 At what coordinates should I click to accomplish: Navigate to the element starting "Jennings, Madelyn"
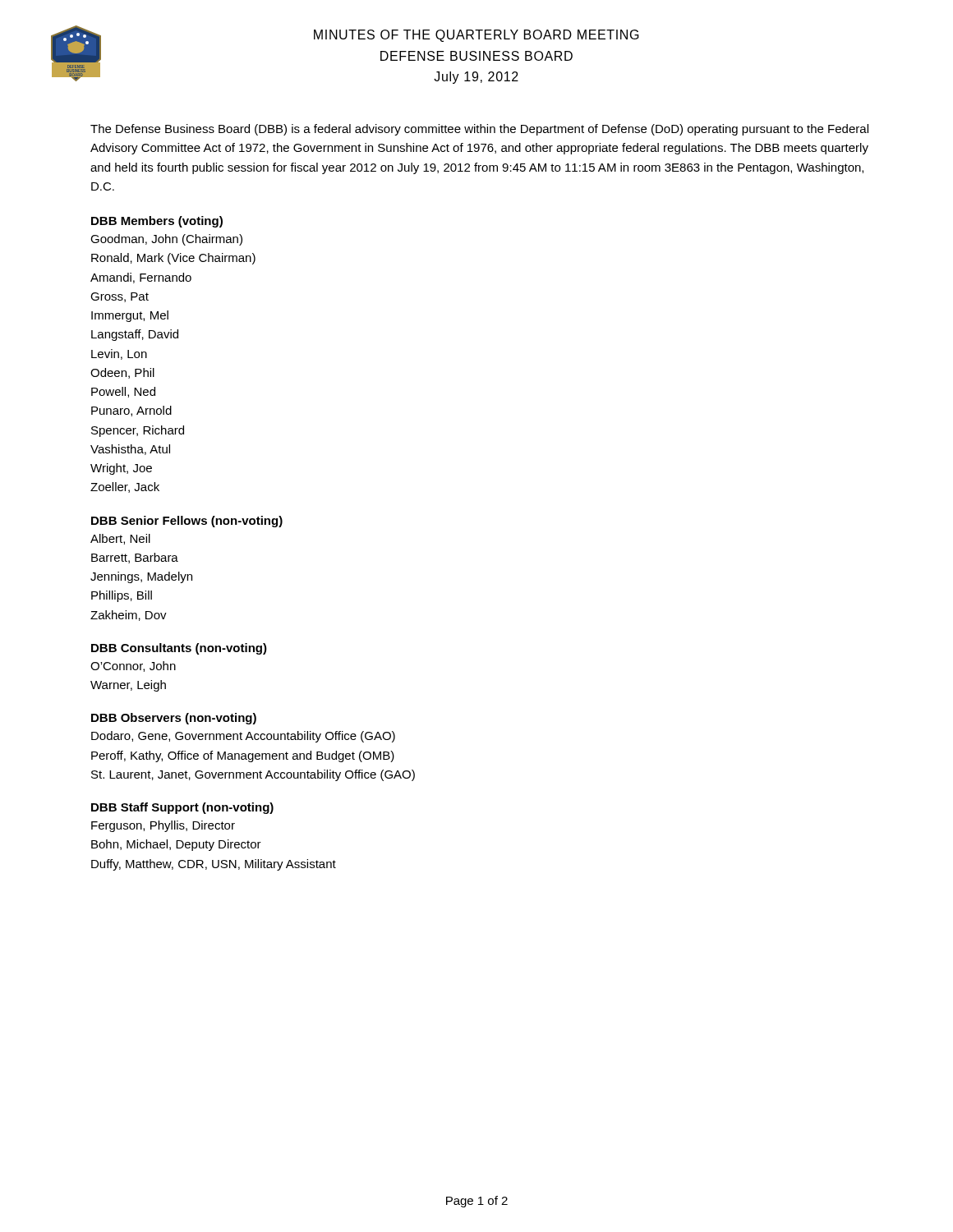tap(142, 576)
